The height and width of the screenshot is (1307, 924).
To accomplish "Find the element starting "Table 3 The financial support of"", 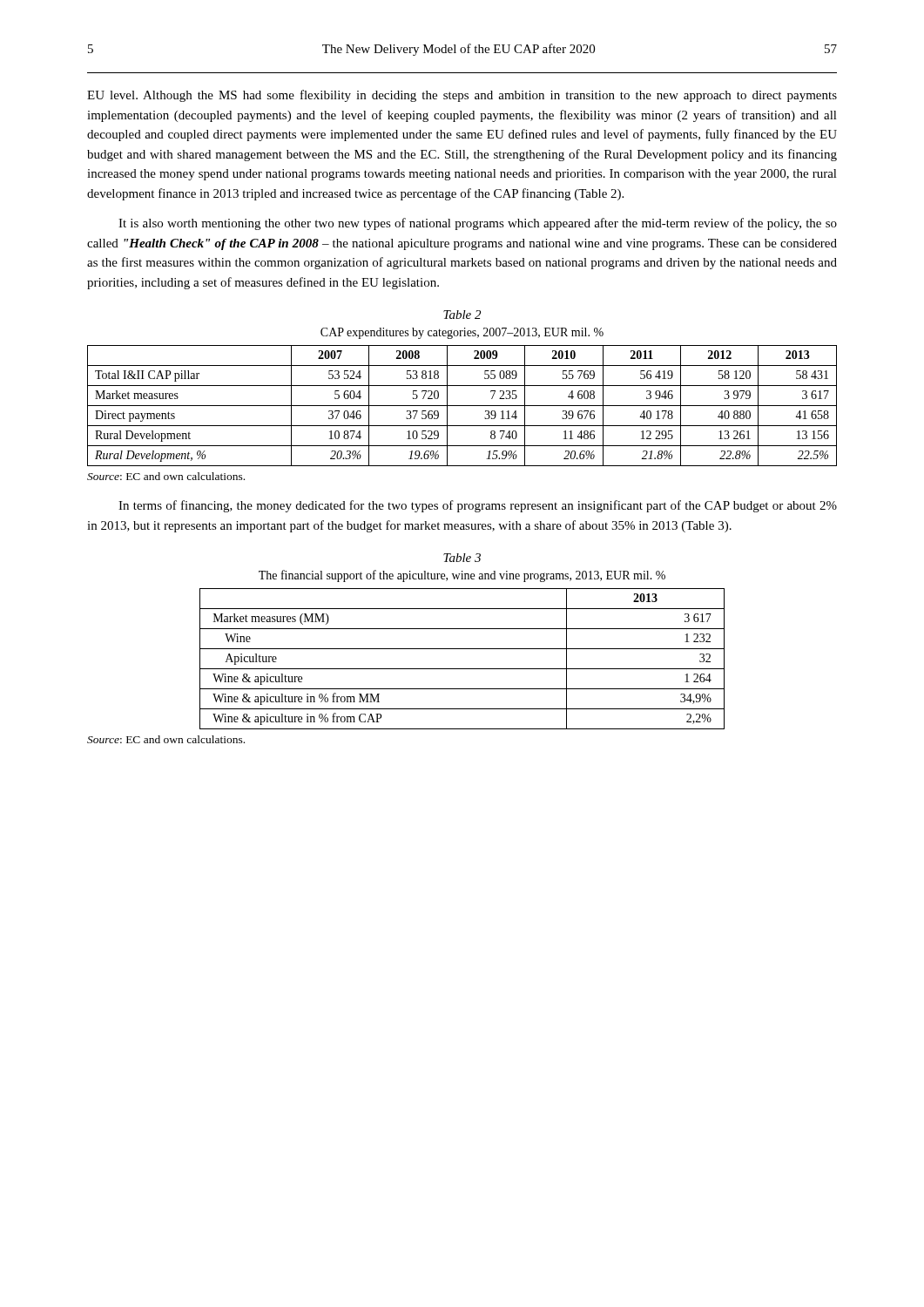I will pyautogui.click(x=462, y=567).
